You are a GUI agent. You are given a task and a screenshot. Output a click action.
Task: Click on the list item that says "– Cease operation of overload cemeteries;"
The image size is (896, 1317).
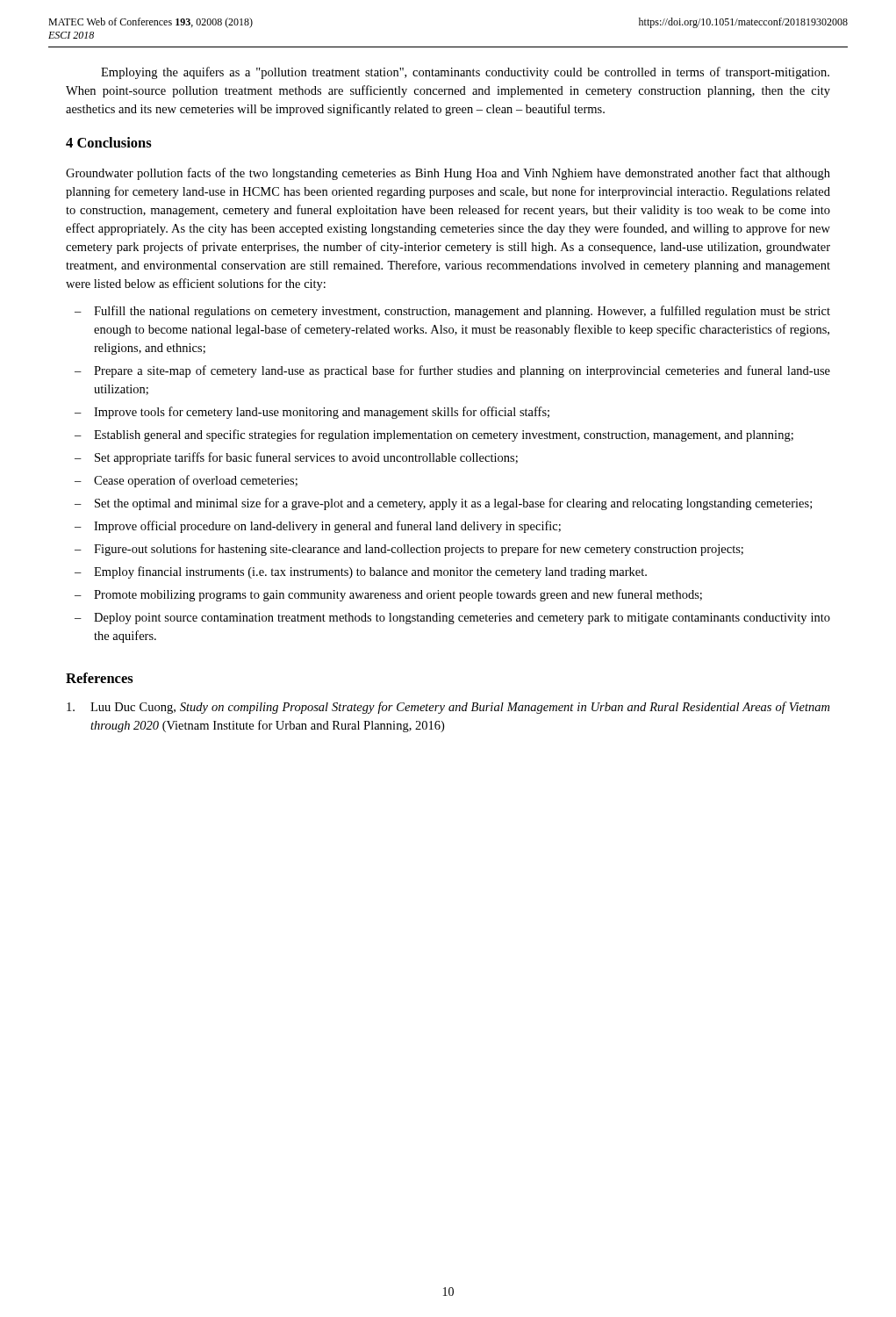(186, 481)
